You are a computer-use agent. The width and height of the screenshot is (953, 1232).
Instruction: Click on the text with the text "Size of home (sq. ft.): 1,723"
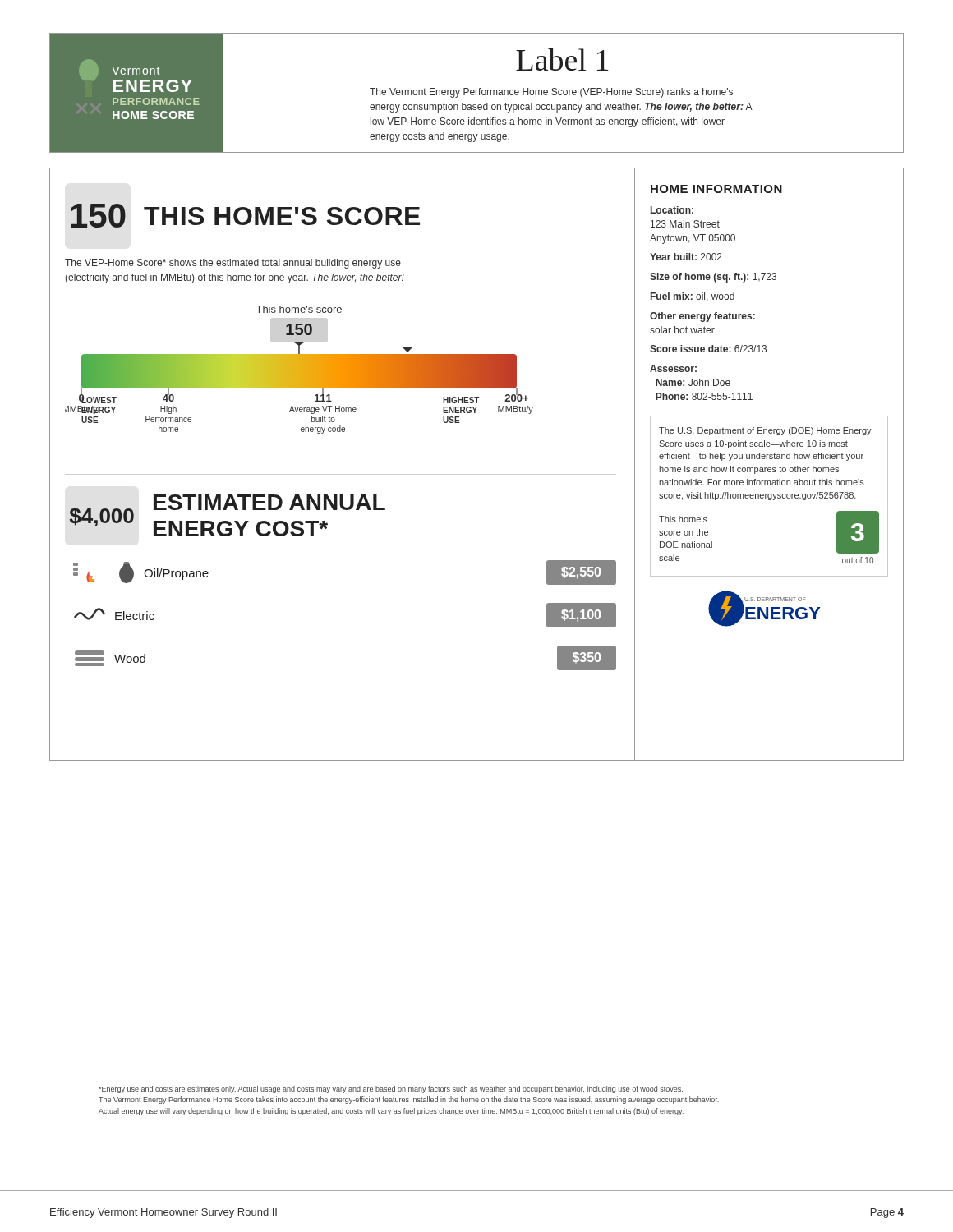tap(713, 277)
